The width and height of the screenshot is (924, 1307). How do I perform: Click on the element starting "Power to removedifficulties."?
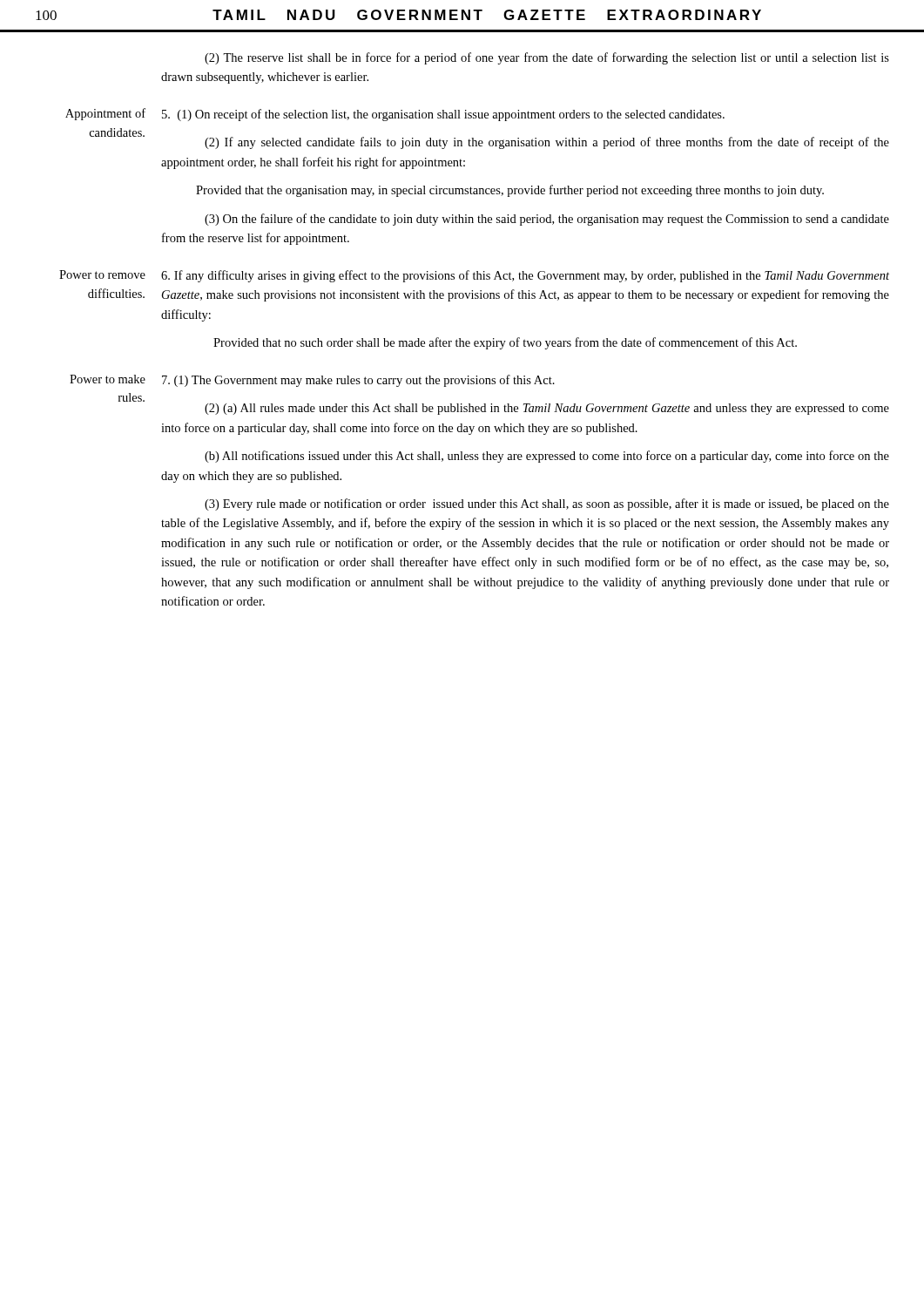pyautogui.click(x=102, y=284)
